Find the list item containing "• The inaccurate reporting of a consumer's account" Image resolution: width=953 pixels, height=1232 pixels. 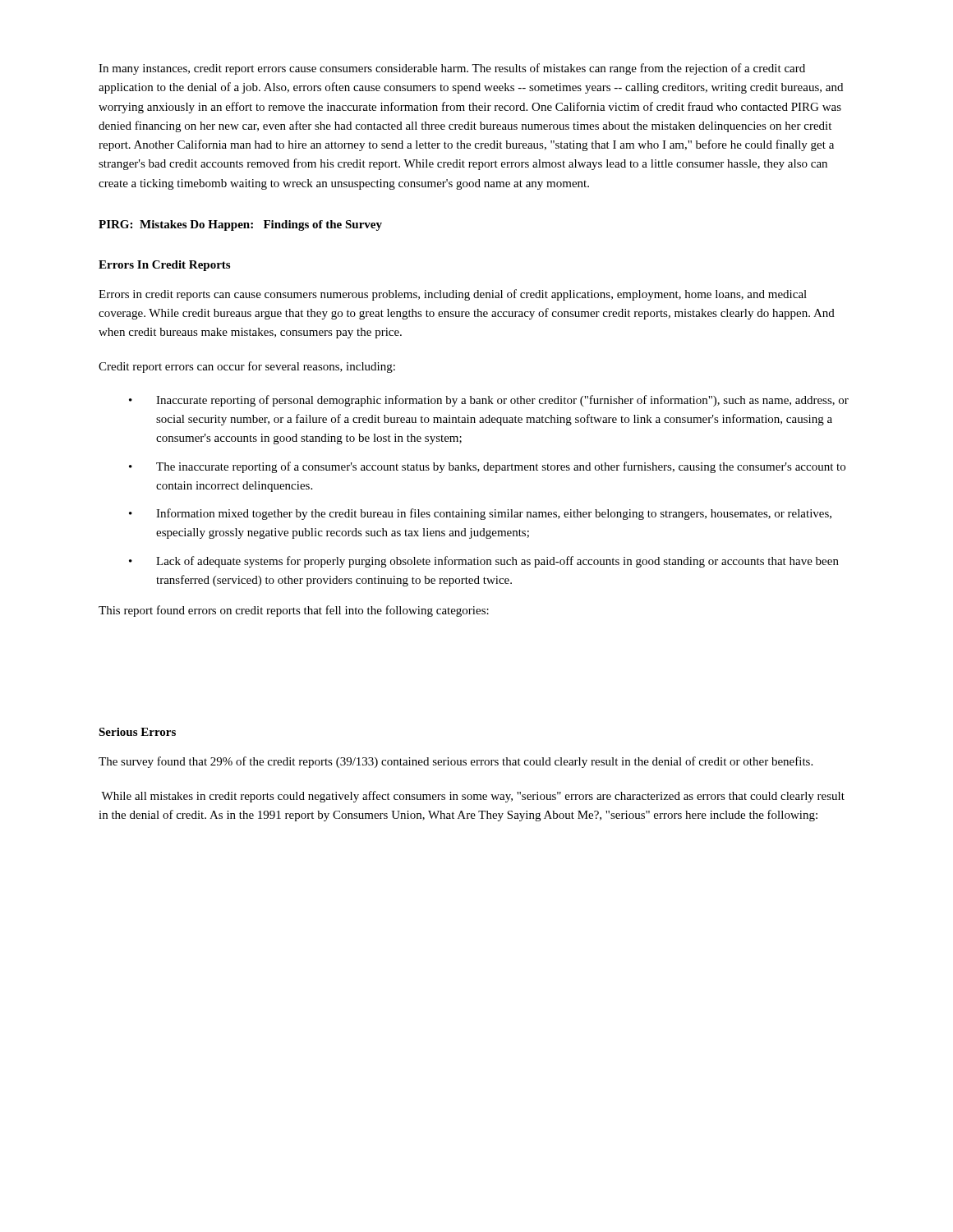(491, 476)
